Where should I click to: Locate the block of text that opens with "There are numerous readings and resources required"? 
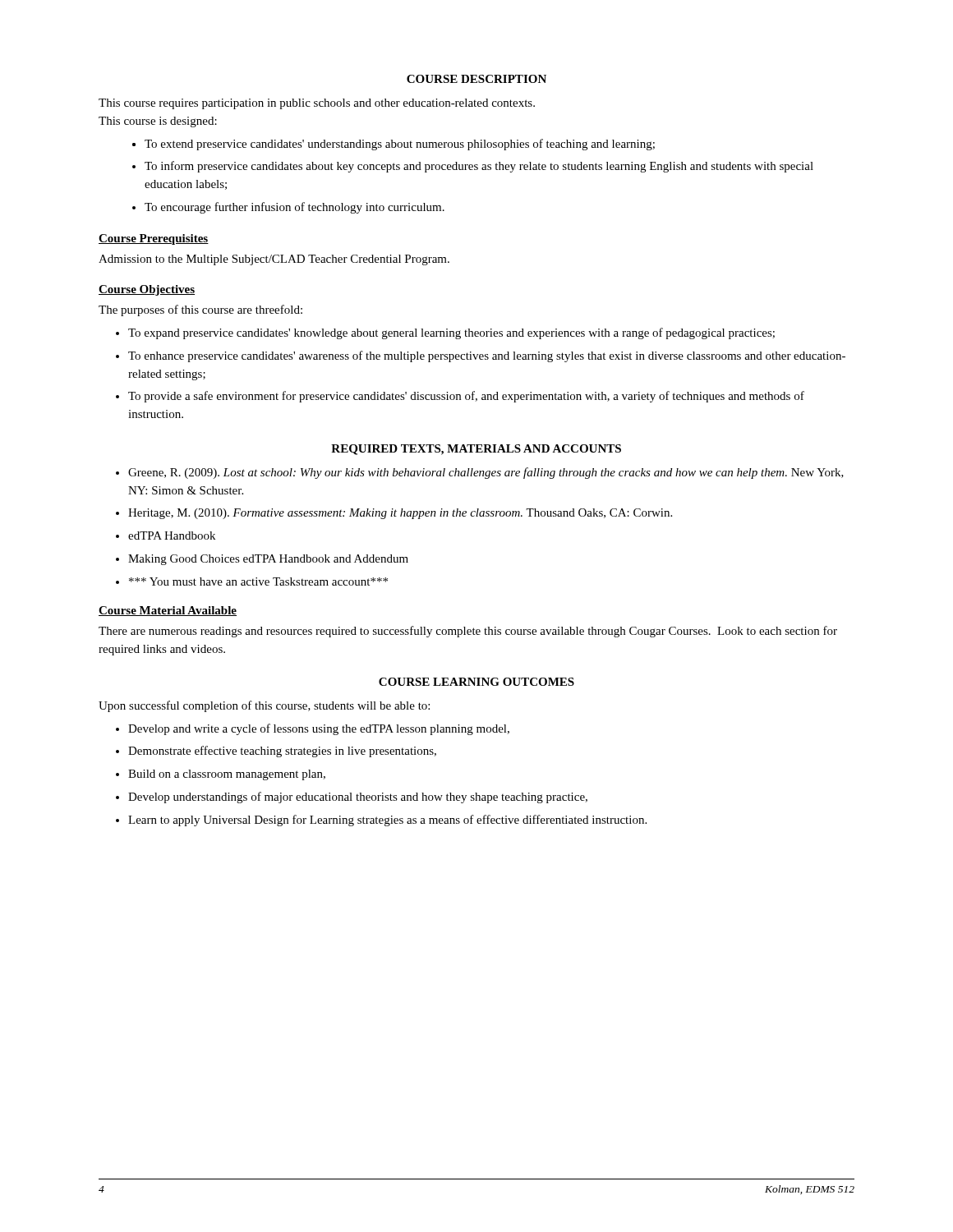point(476,641)
